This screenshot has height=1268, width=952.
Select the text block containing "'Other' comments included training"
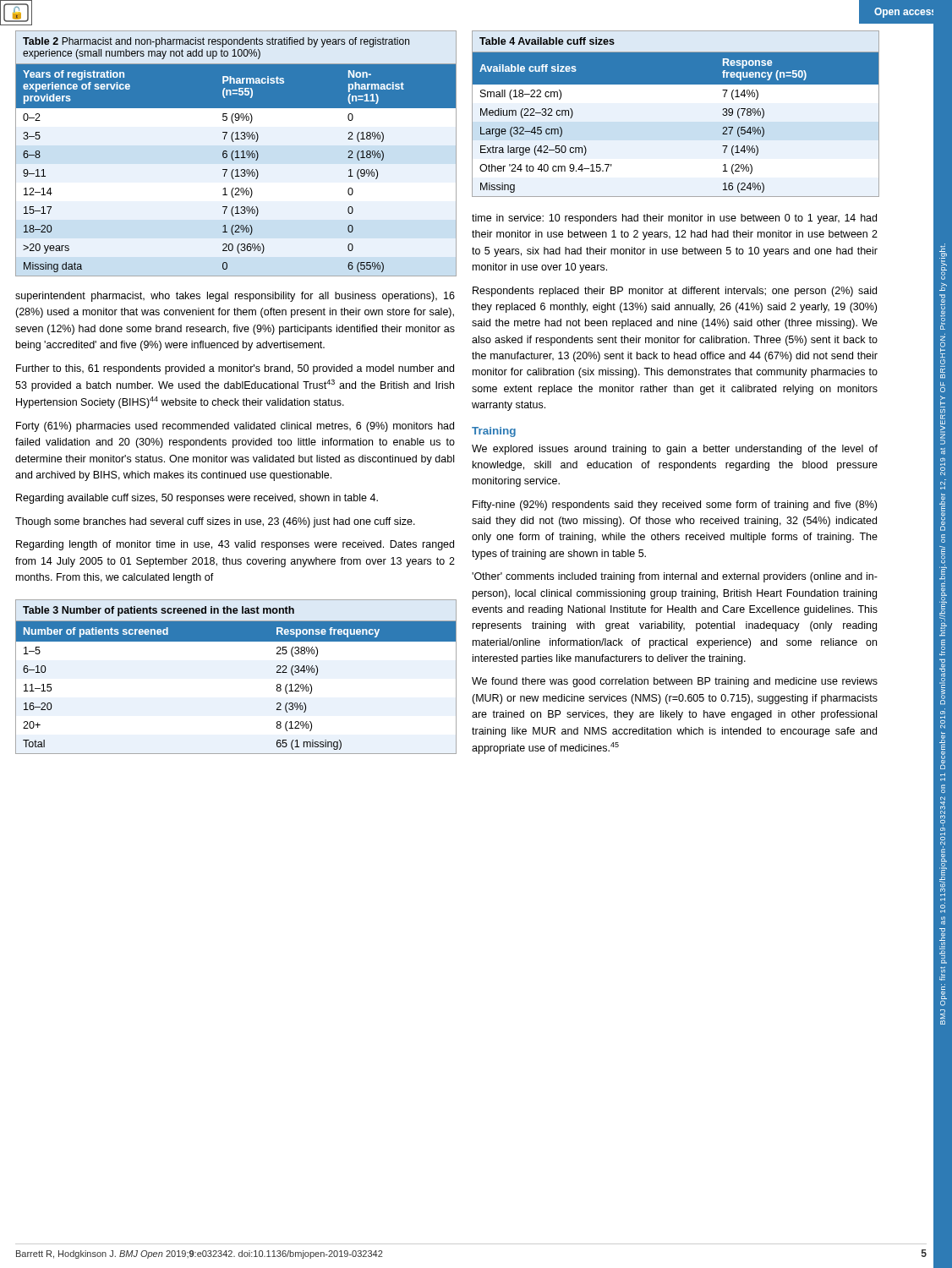675,618
